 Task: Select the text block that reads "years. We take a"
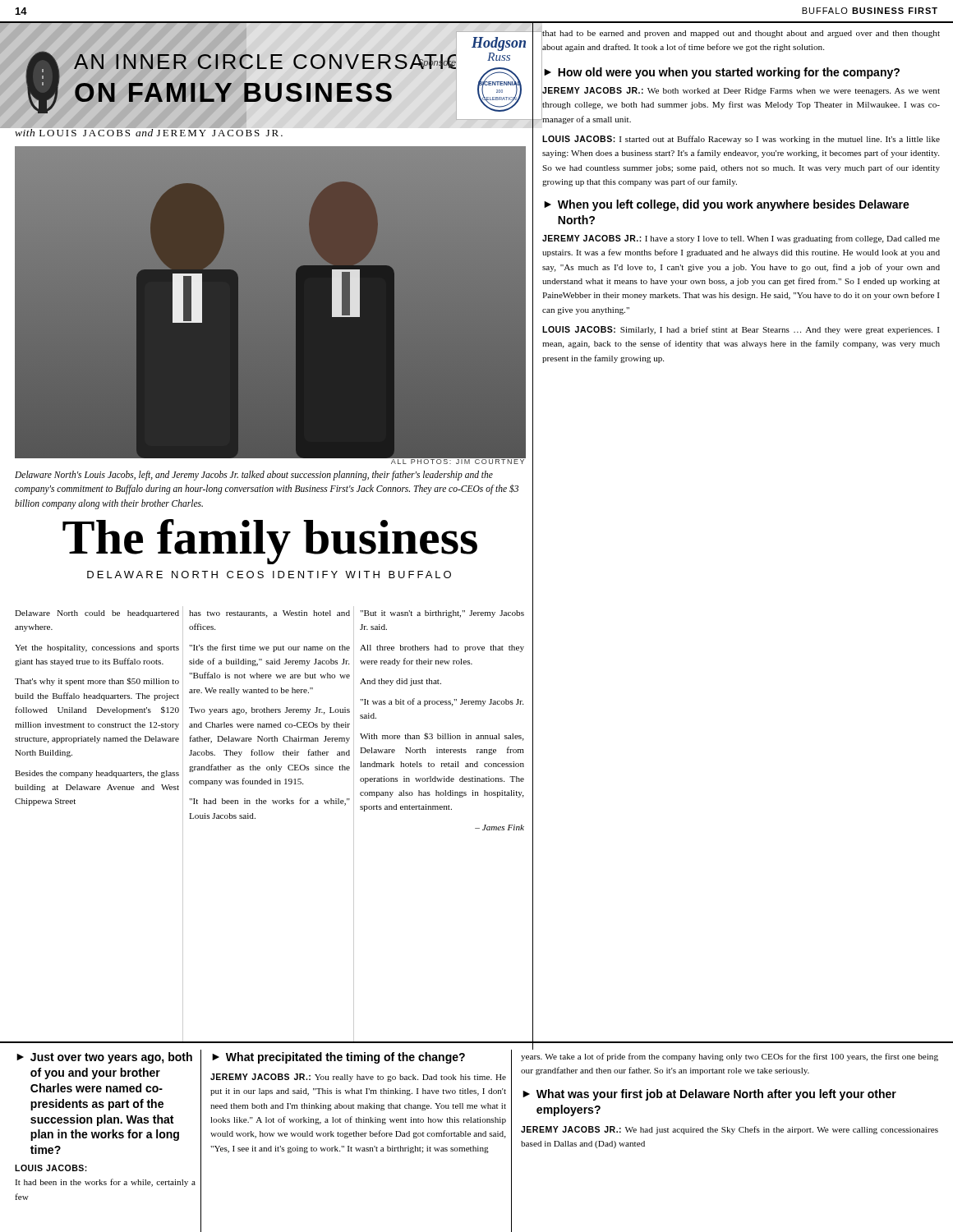730,1063
